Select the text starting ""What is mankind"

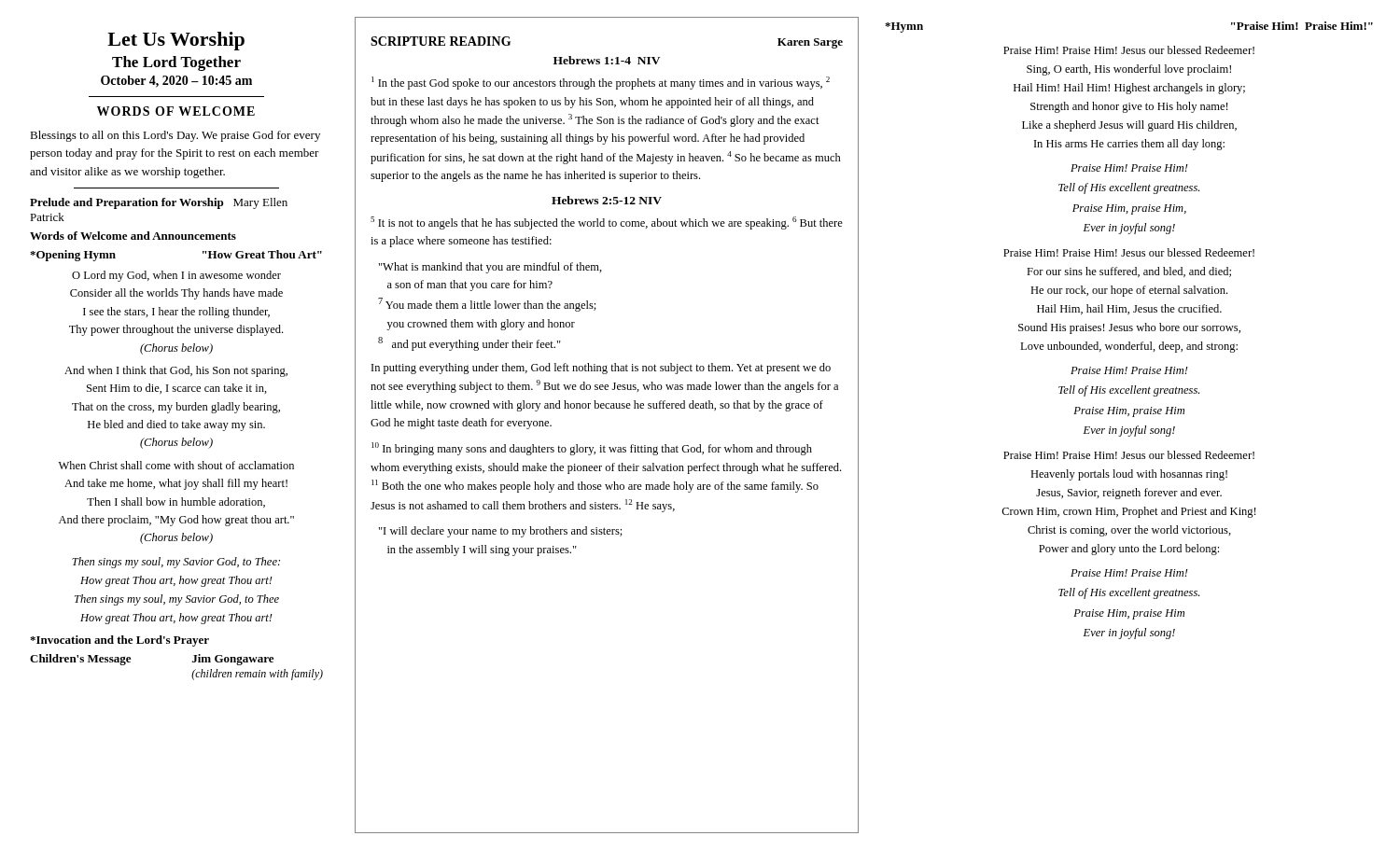tap(490, 268)
